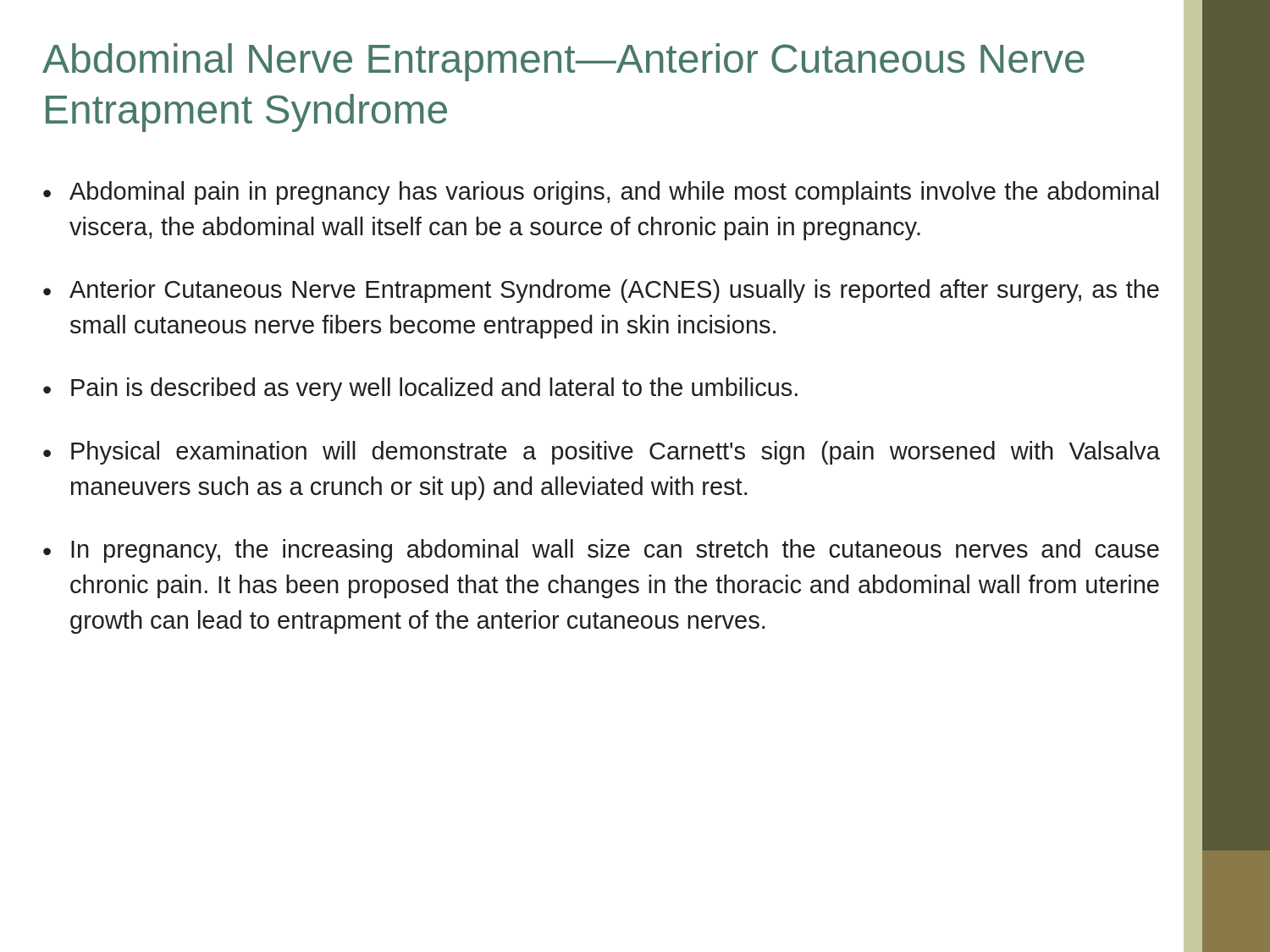The image size is (1270, 952).
Task: Locate the list item containing "• In pregnancy, the increasing abdominal"
Action: (601, 585)
